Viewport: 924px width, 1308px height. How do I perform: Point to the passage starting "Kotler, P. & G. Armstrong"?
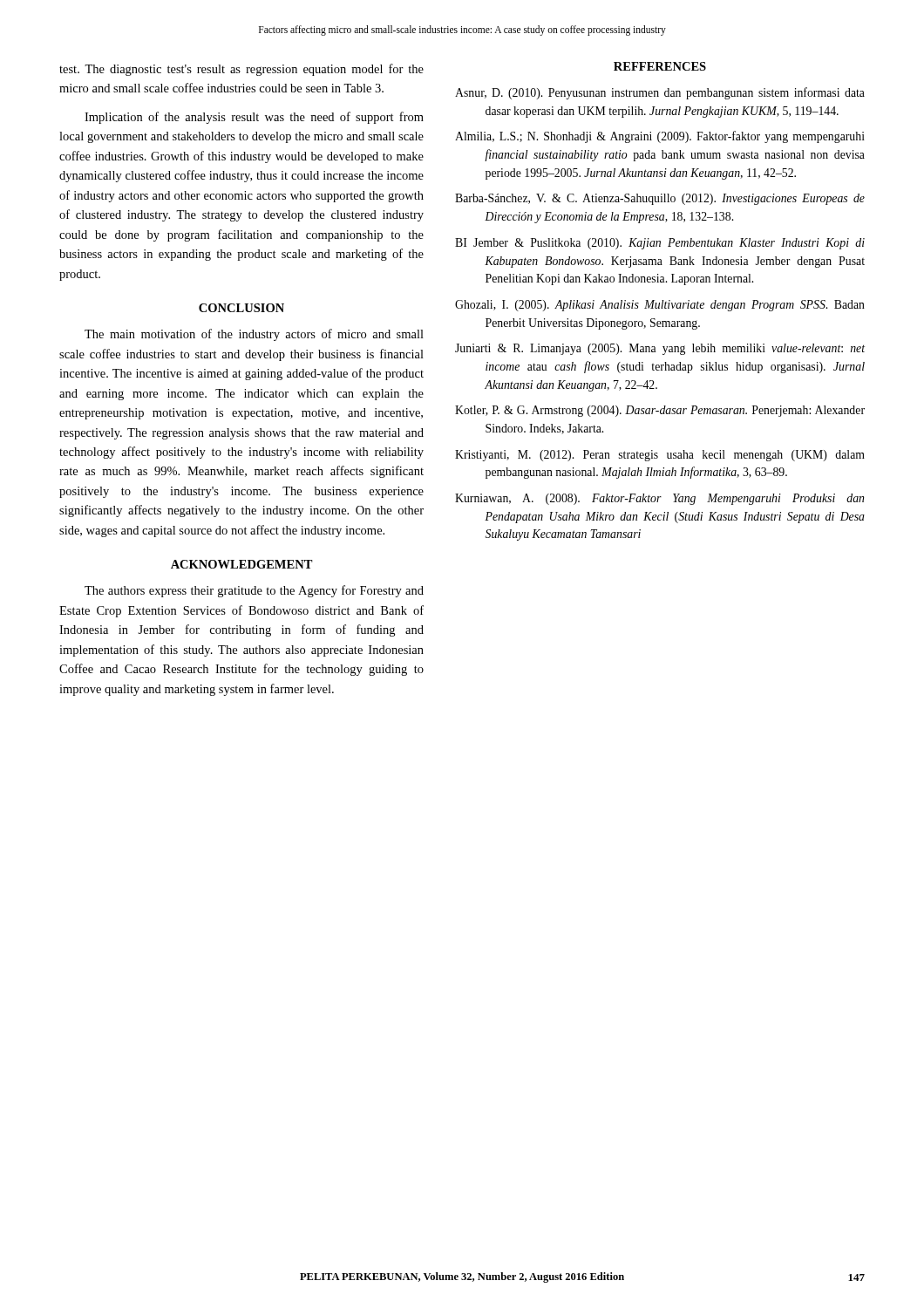tap(660, 420)
